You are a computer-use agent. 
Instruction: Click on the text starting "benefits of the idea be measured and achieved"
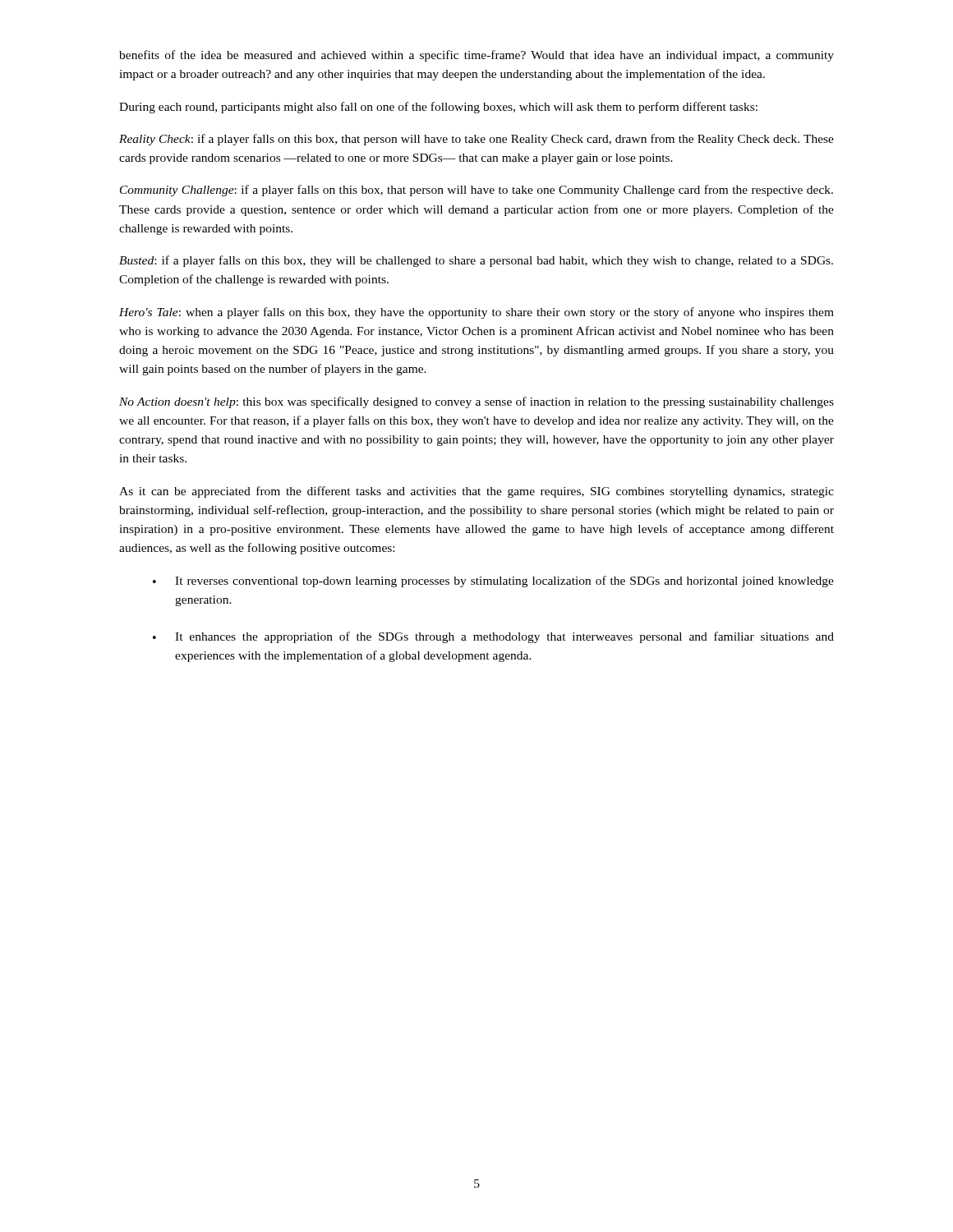476,64
